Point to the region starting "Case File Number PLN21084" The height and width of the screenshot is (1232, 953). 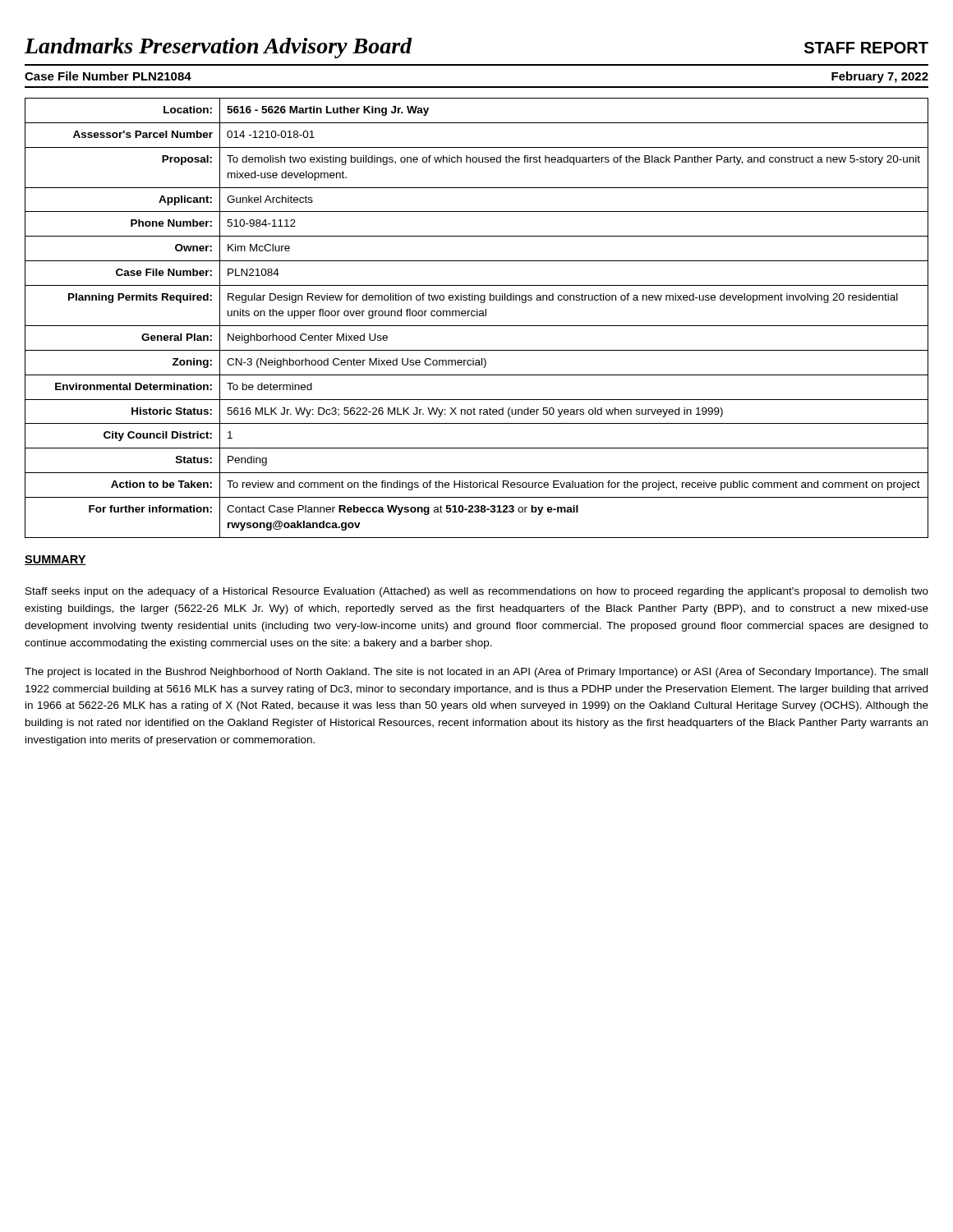(108, 76)
